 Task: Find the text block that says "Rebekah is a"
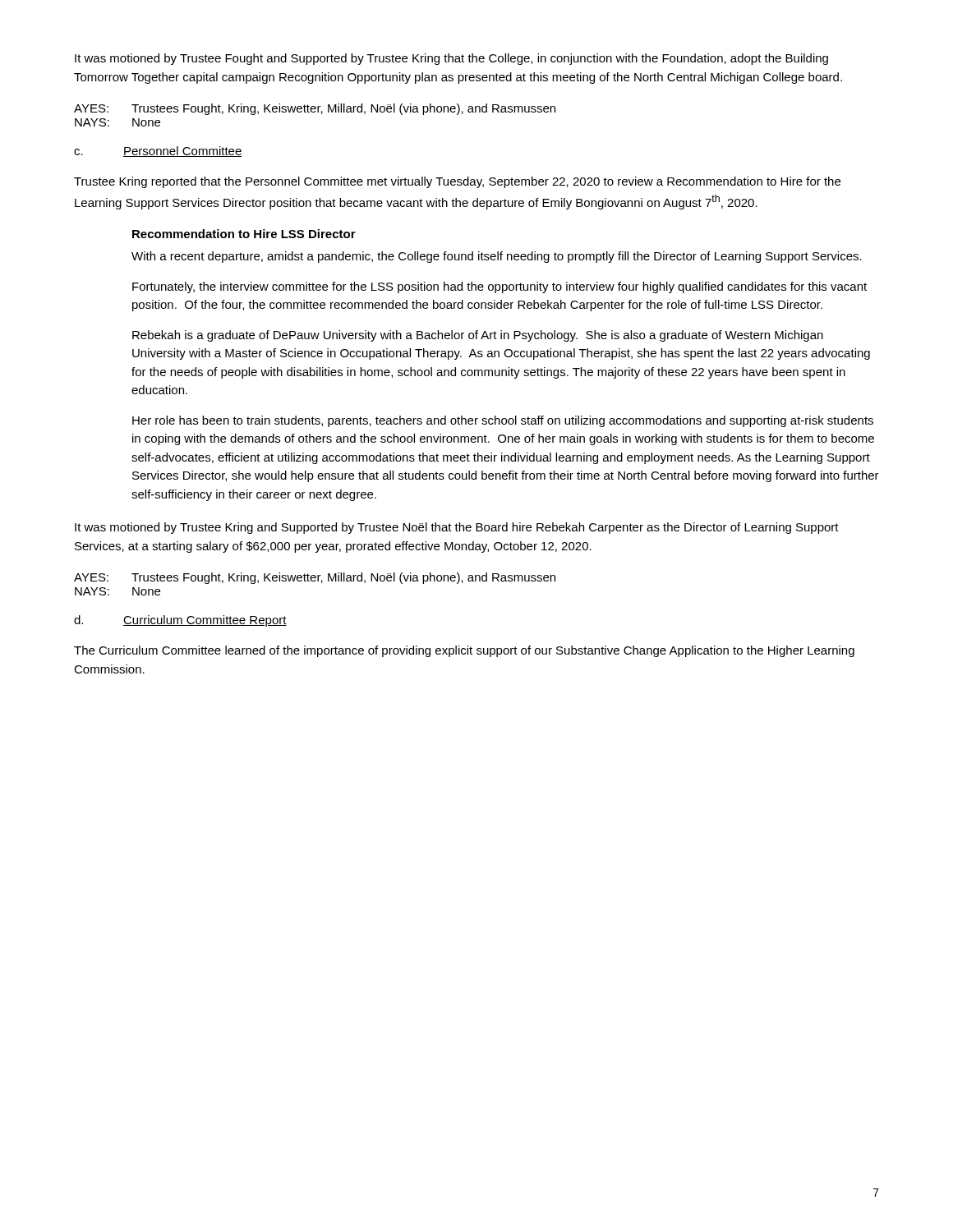click(x=501, y=362)
